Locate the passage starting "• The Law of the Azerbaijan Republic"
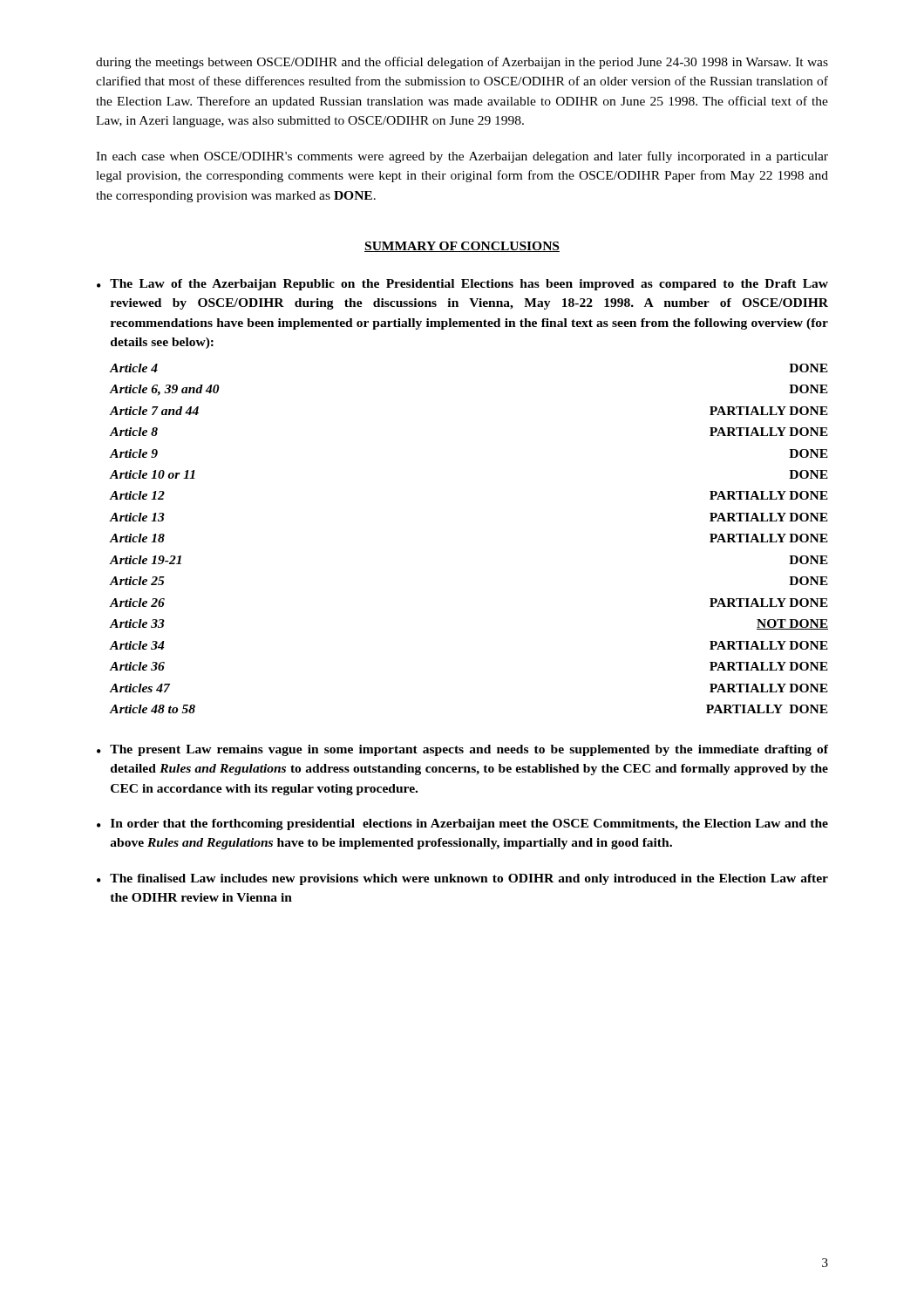This screenshot has height=1308, width=924. click(x=462, y=285)
